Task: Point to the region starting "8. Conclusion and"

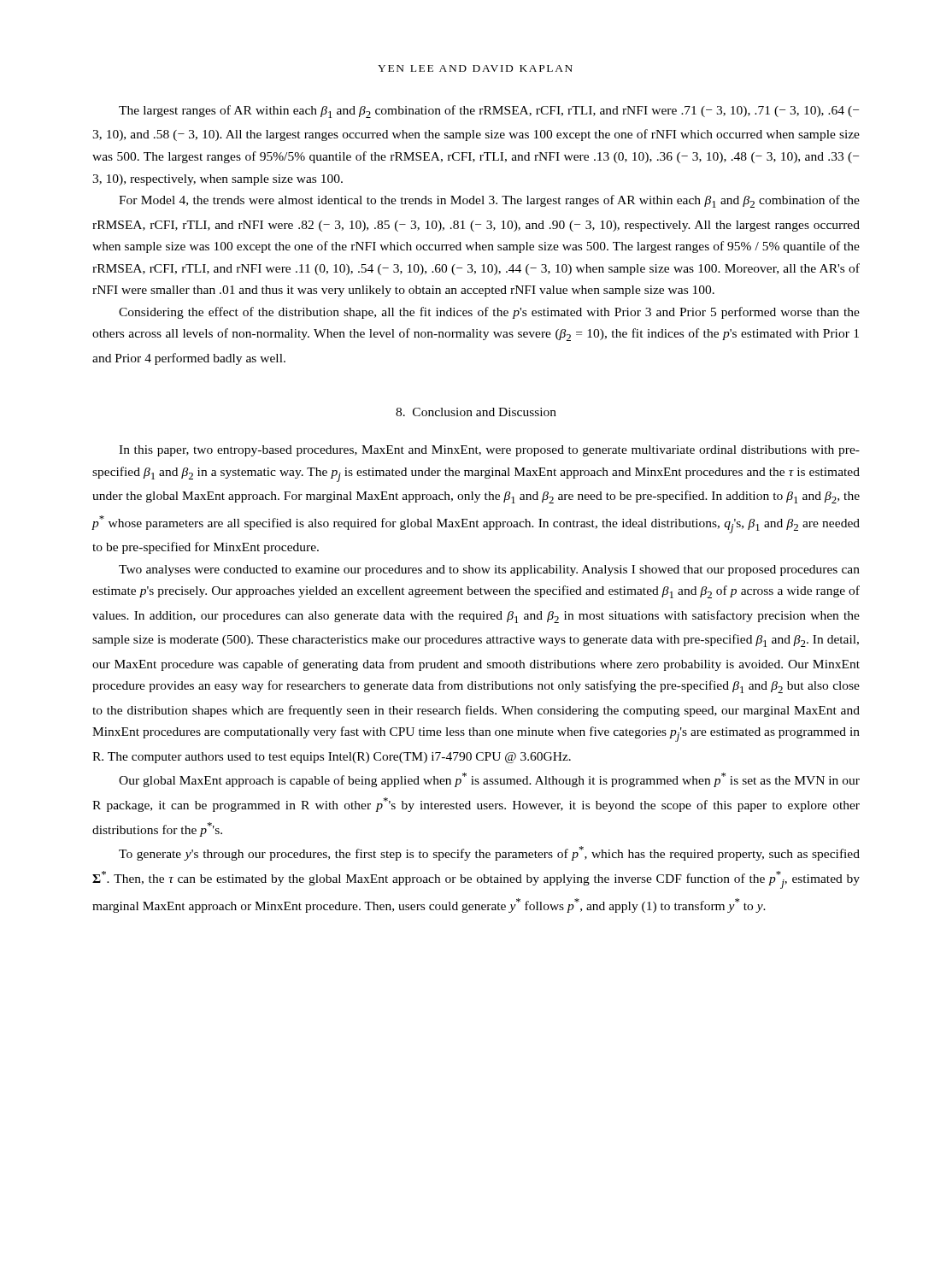Action: (x=476, y=412)
